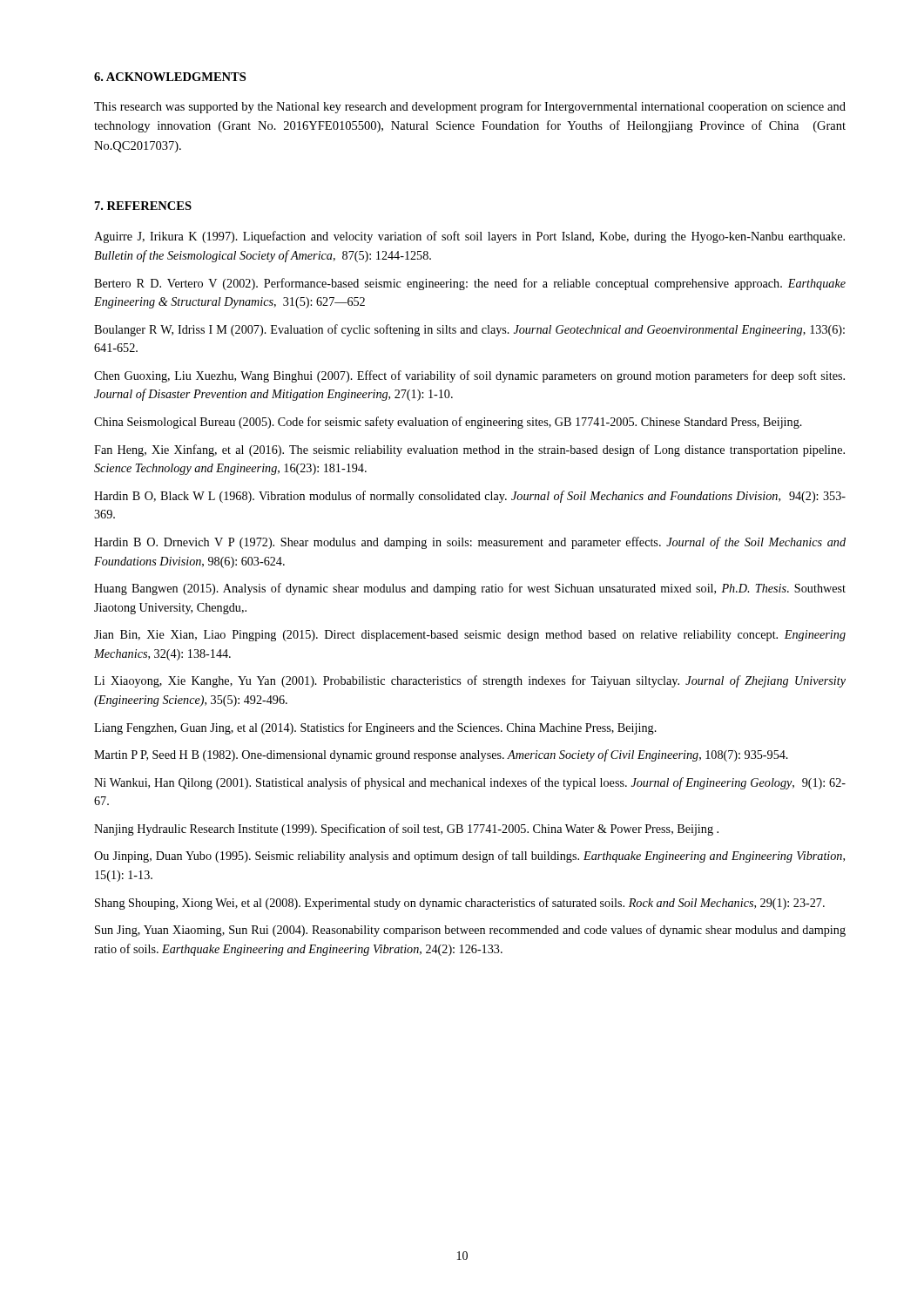
Task: Find the block starting "Fan Heng, Xie Xinfang, et al (2016). The"
Action: (x=470, y=459)
